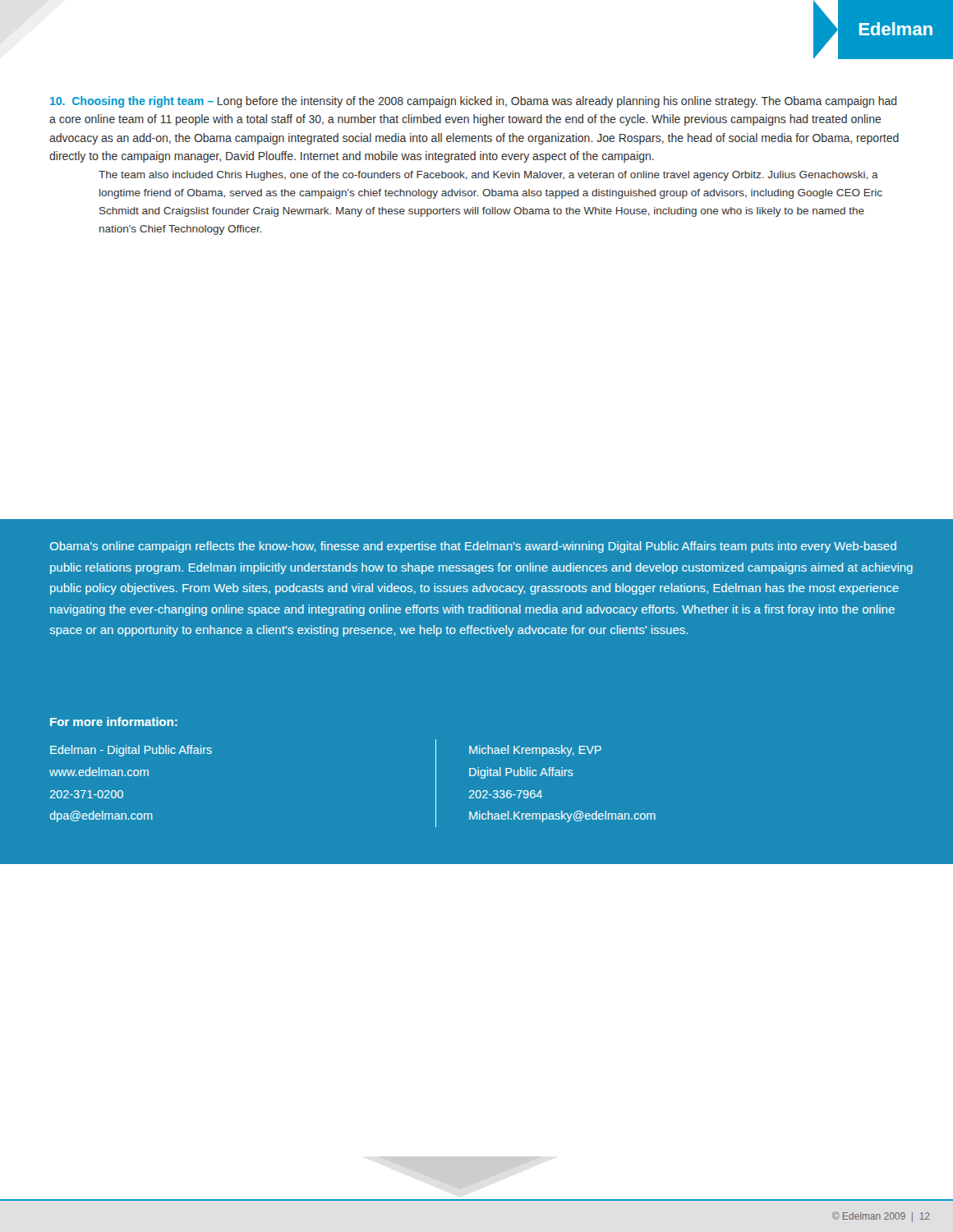Find the block on this page that starts "Michael Krempasky, EVP"
The height and width of the screenshot is (1232, 953).
pos(562,783)
